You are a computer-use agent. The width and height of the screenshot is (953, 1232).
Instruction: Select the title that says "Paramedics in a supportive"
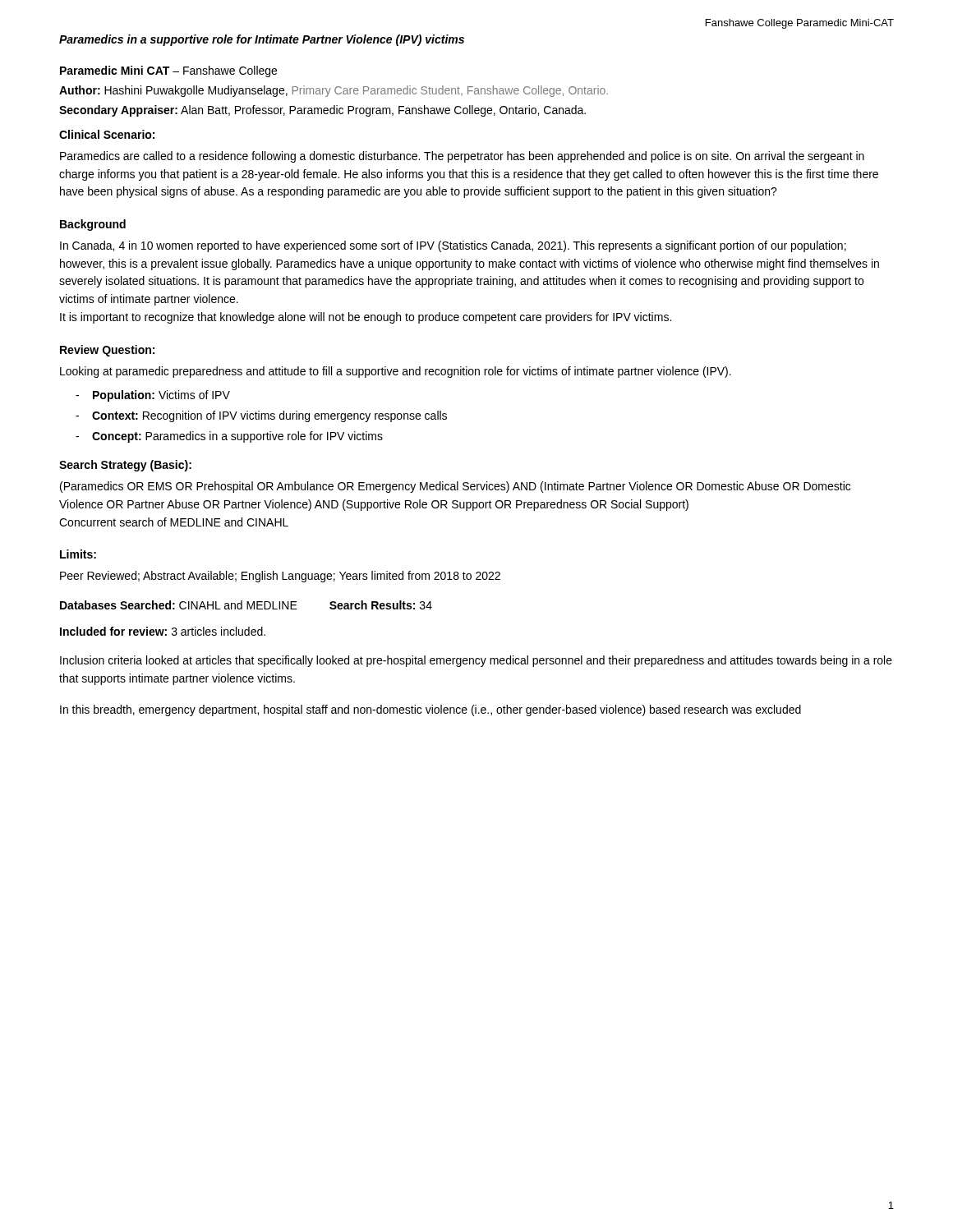[x=262, y=39]
